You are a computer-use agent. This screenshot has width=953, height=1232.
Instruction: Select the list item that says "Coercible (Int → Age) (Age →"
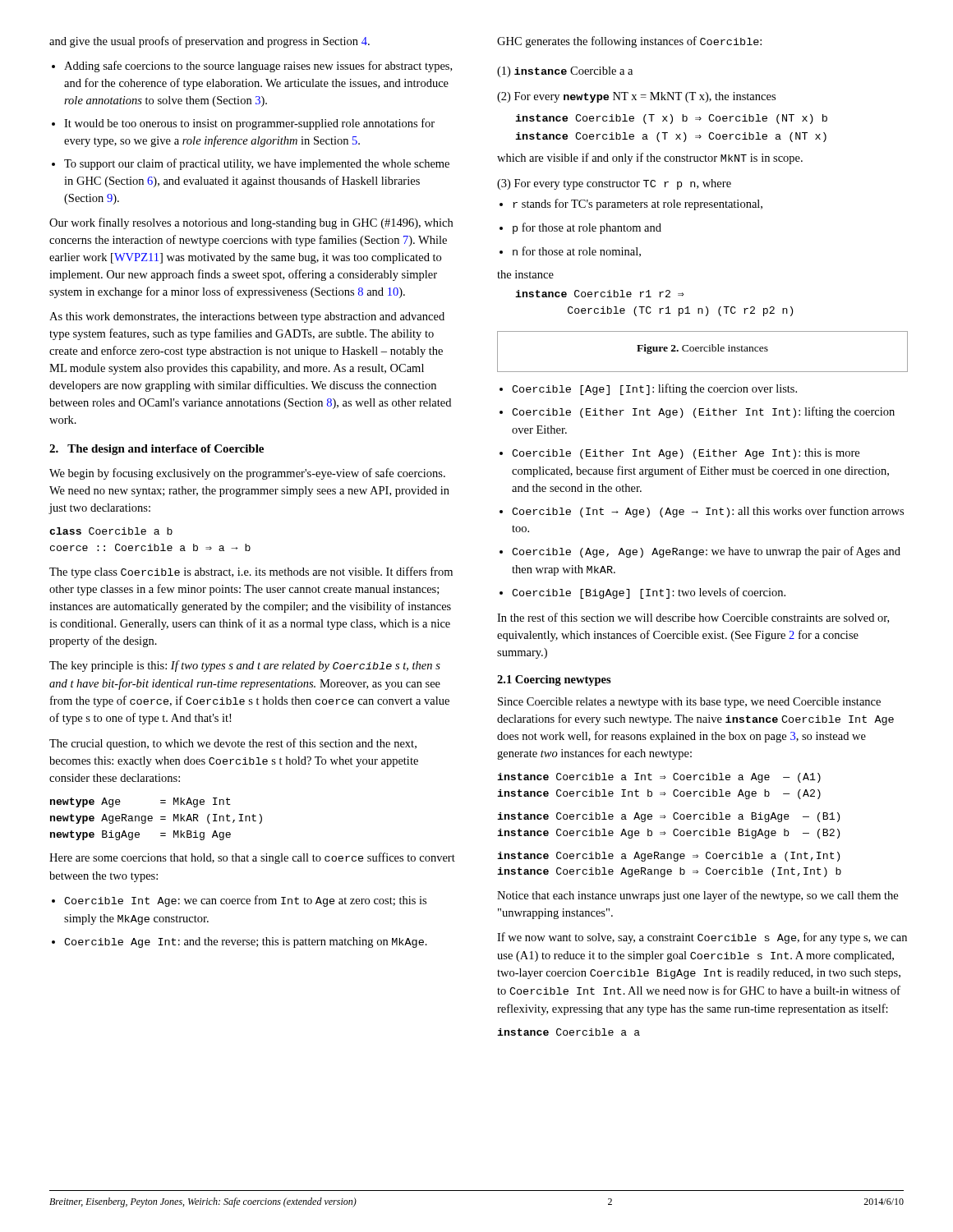click(x=708, y=519)
